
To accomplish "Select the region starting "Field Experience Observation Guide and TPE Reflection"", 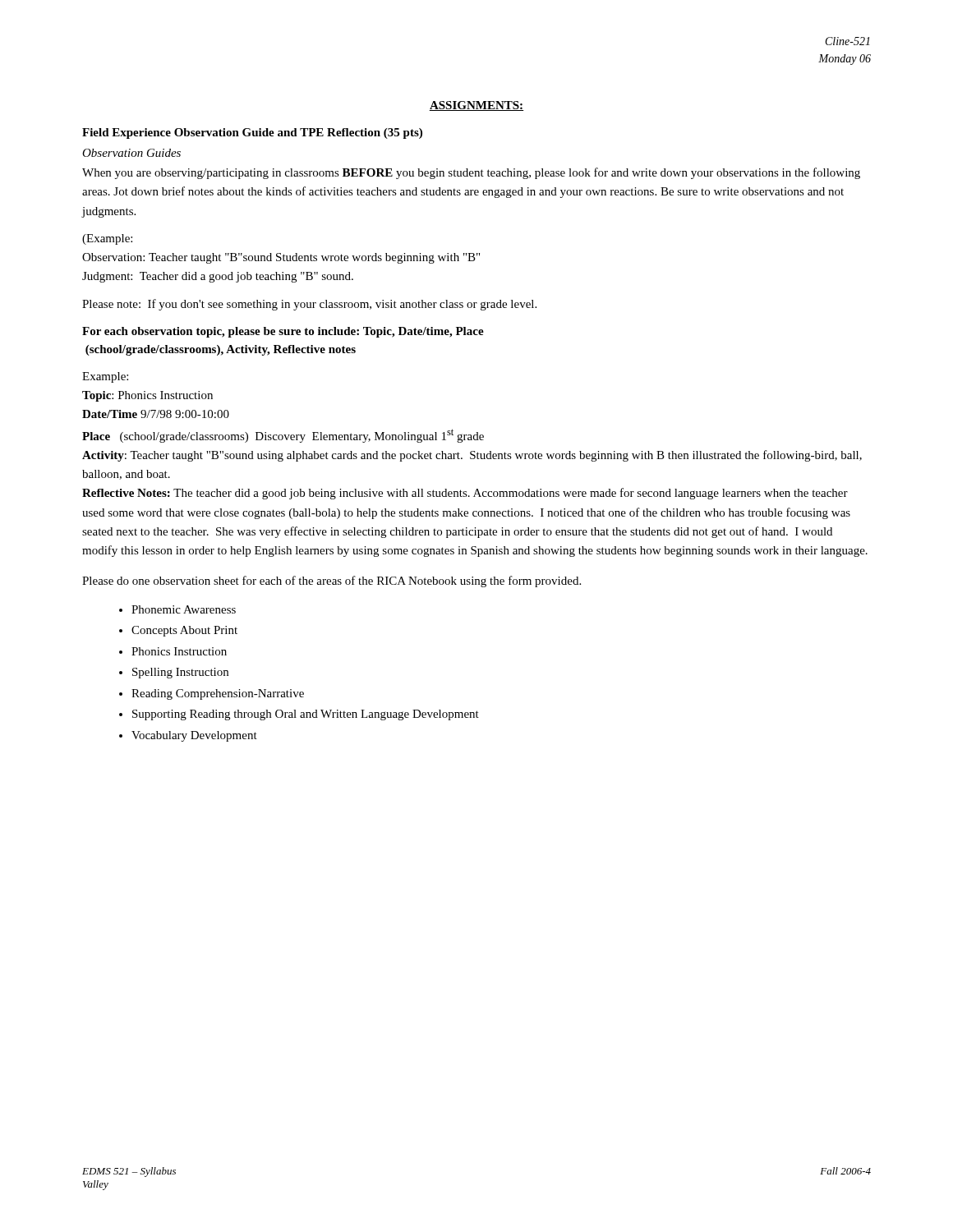I will point(252,132).
